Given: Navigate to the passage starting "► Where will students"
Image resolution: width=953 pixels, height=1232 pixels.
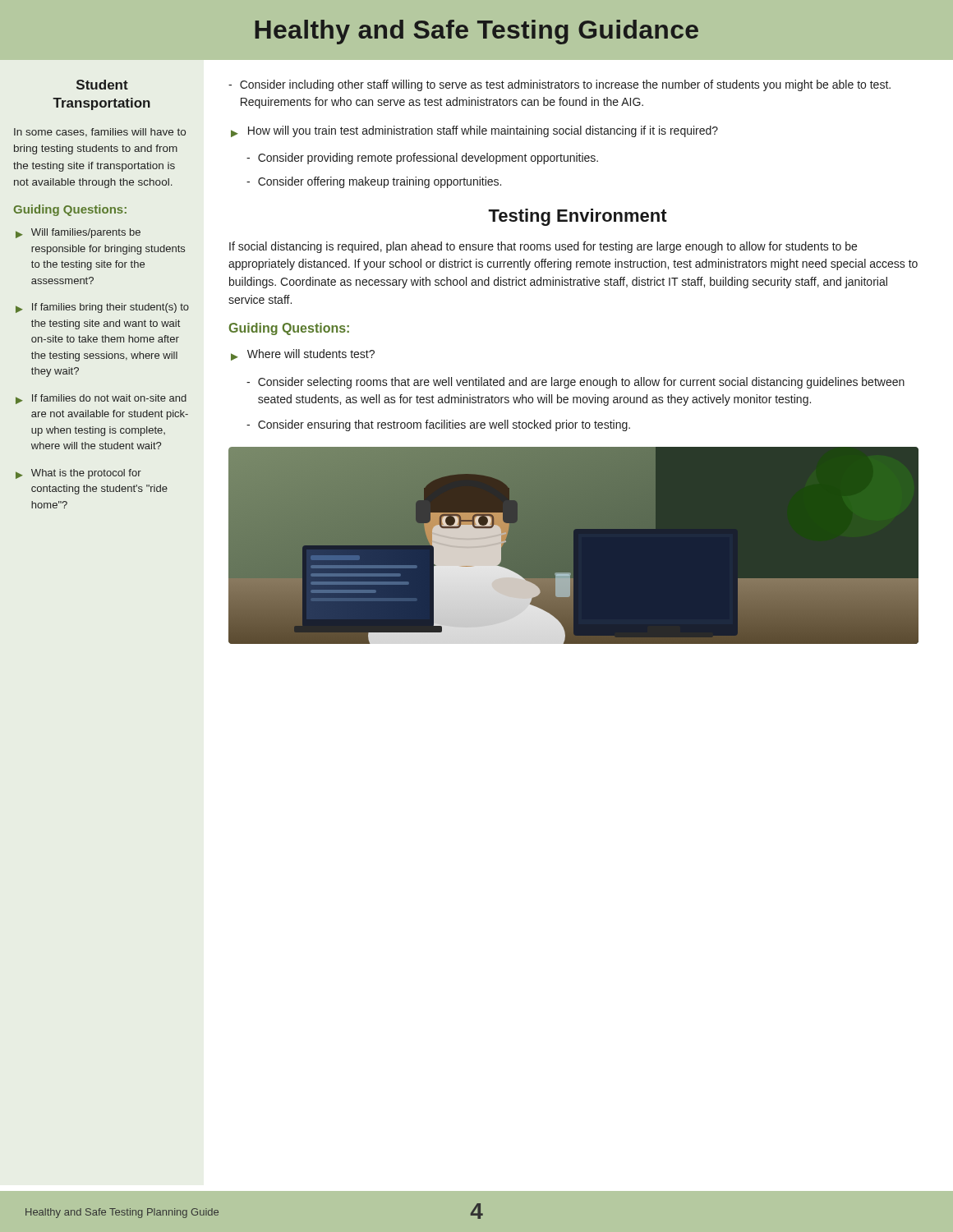Looking at the screenshot, I should 302,356.
